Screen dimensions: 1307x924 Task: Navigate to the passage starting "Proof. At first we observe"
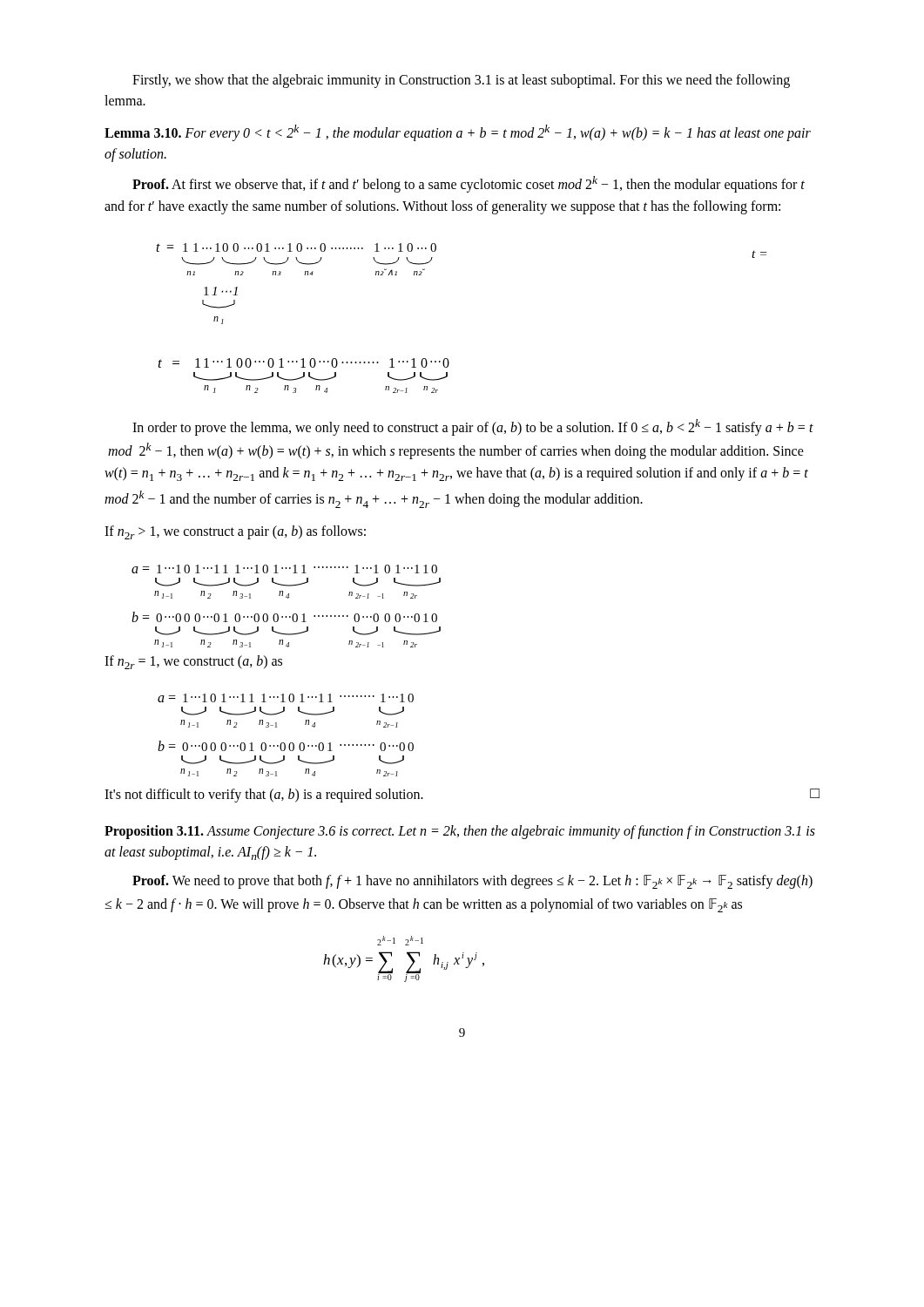[462, 194]
